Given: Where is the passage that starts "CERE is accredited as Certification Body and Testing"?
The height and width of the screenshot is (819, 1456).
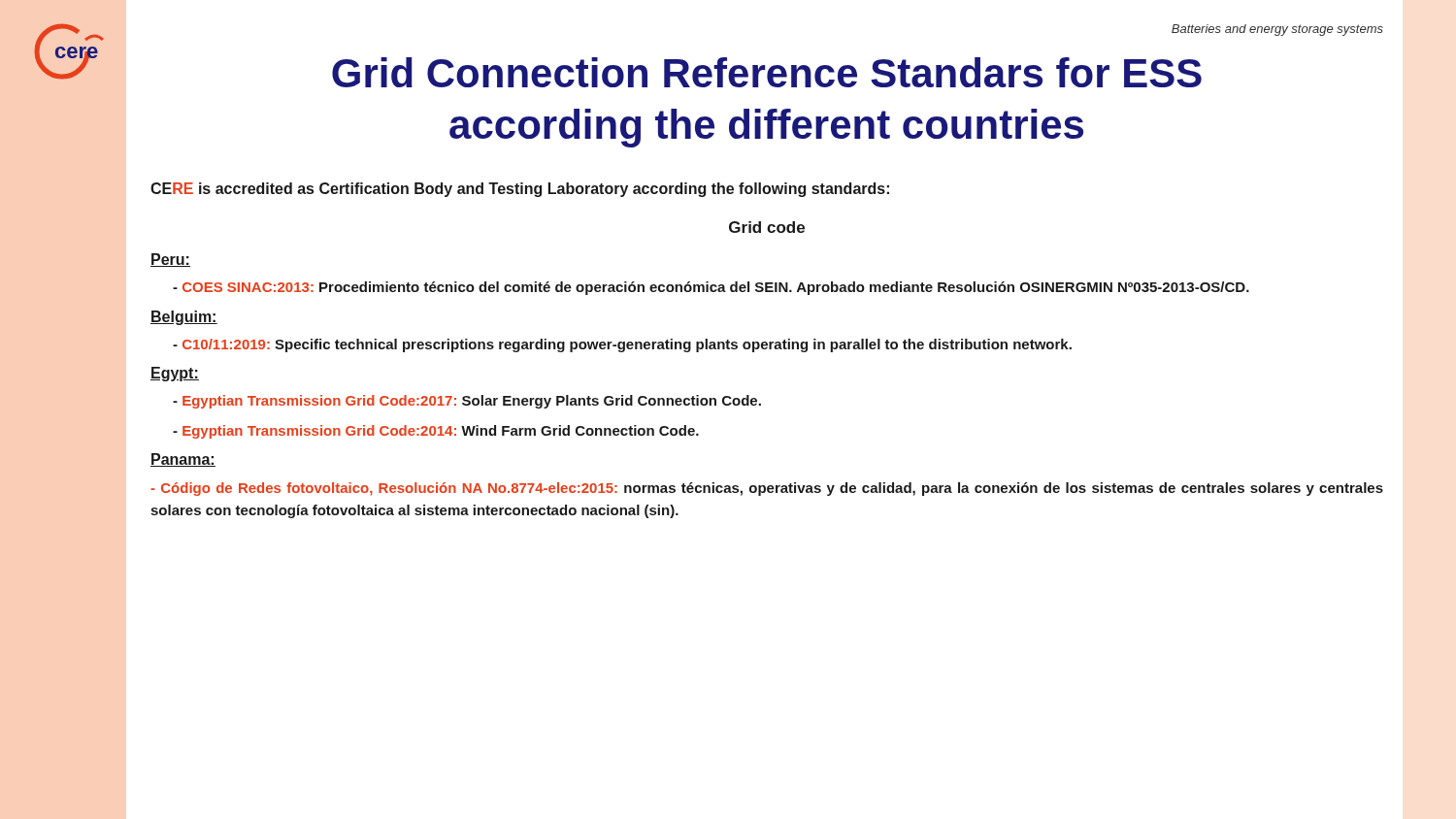Looking at the screenshot, I should pyautogui.click(x=521, y=189).
